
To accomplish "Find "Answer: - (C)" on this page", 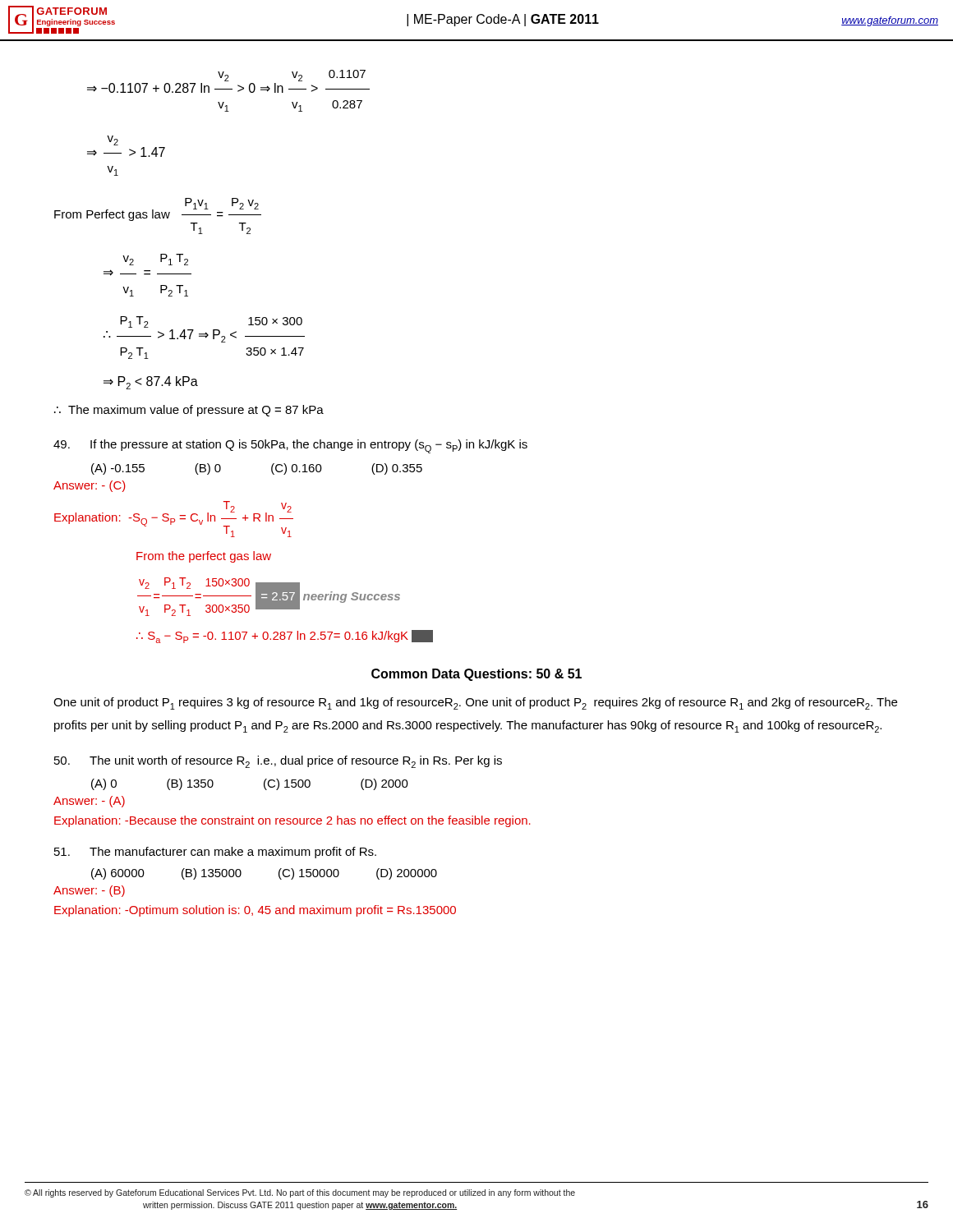I will (90, 485).
